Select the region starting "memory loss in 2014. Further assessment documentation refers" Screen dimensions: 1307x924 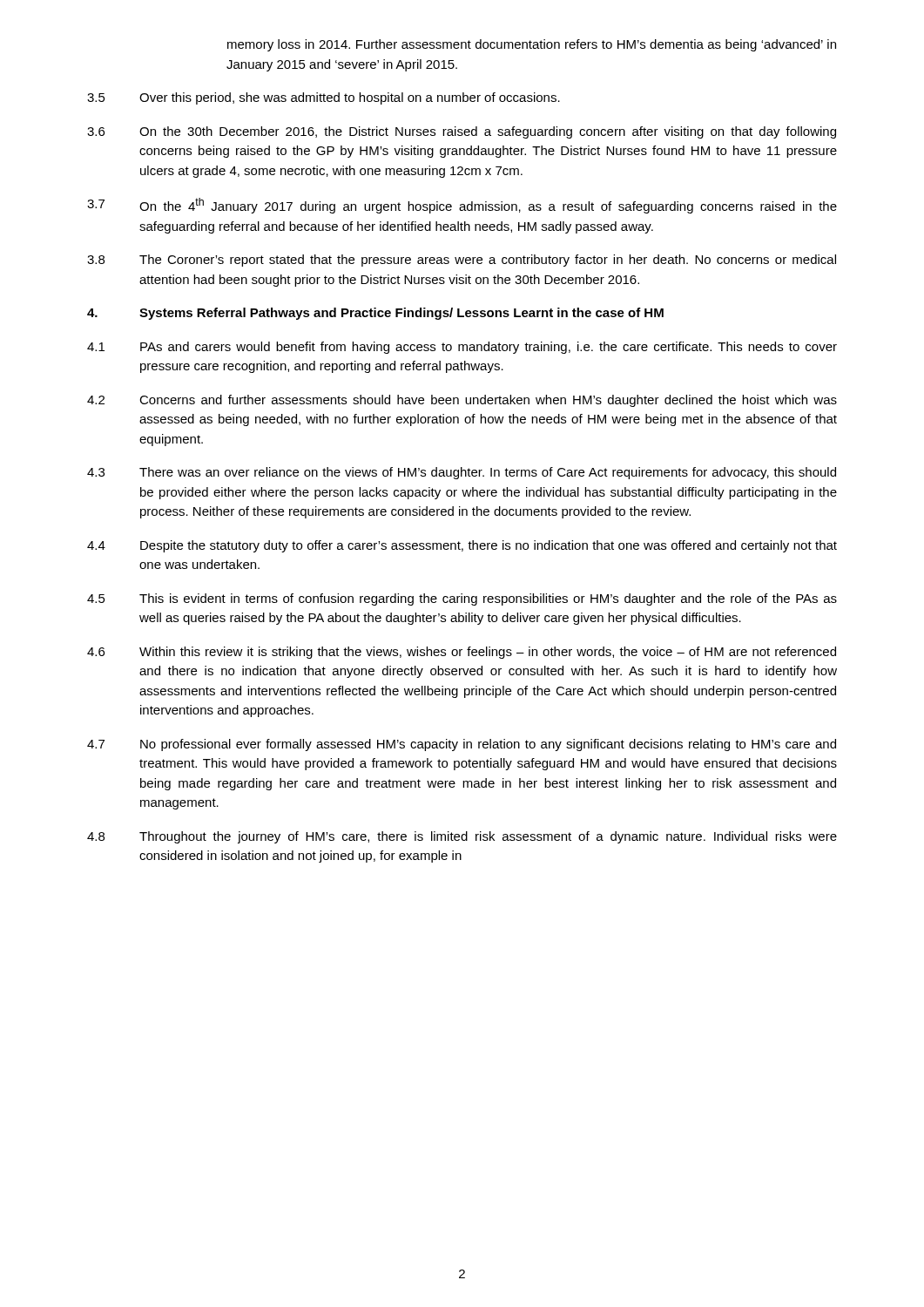click(532, 54)
